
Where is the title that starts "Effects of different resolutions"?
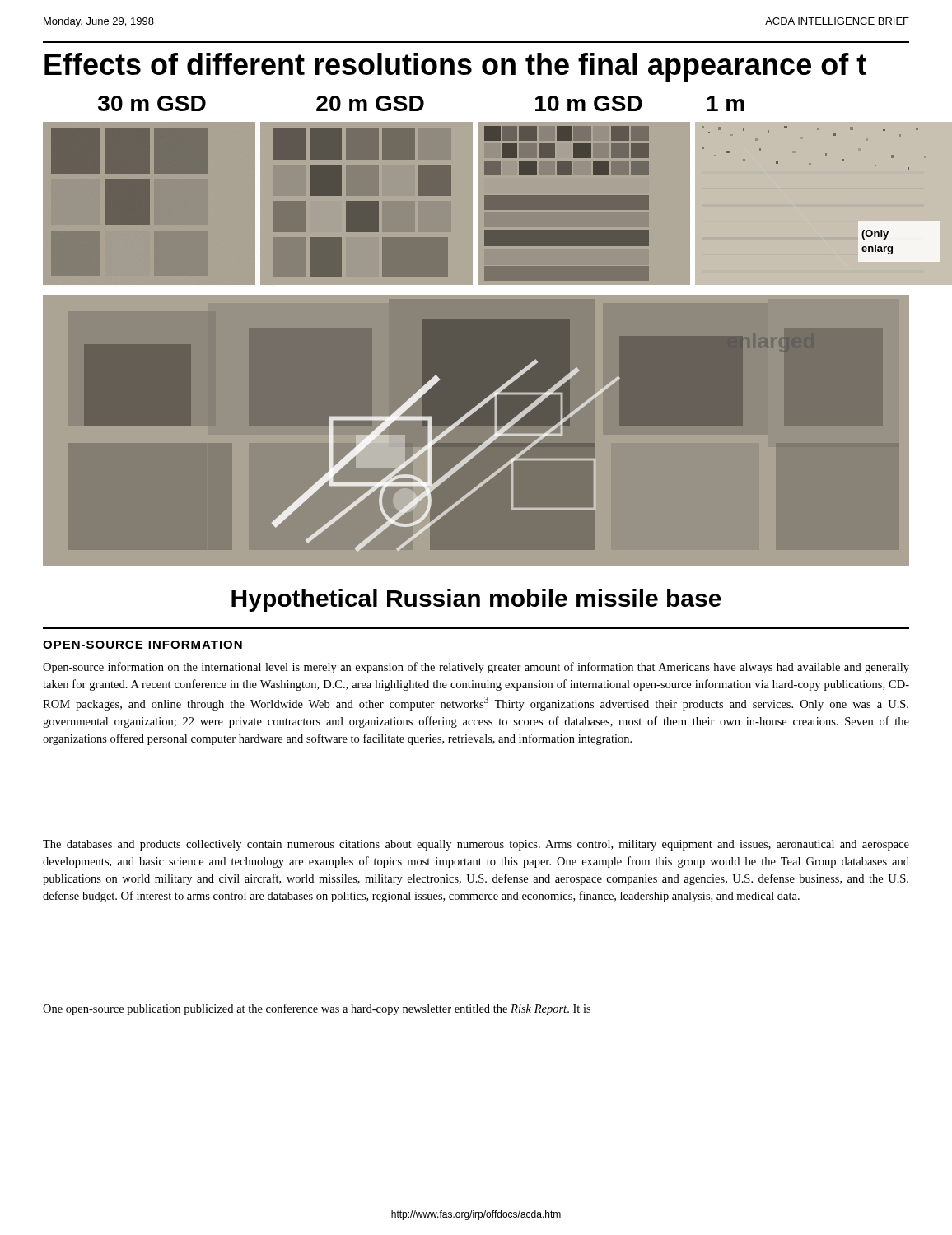click(x=455, y=65)
